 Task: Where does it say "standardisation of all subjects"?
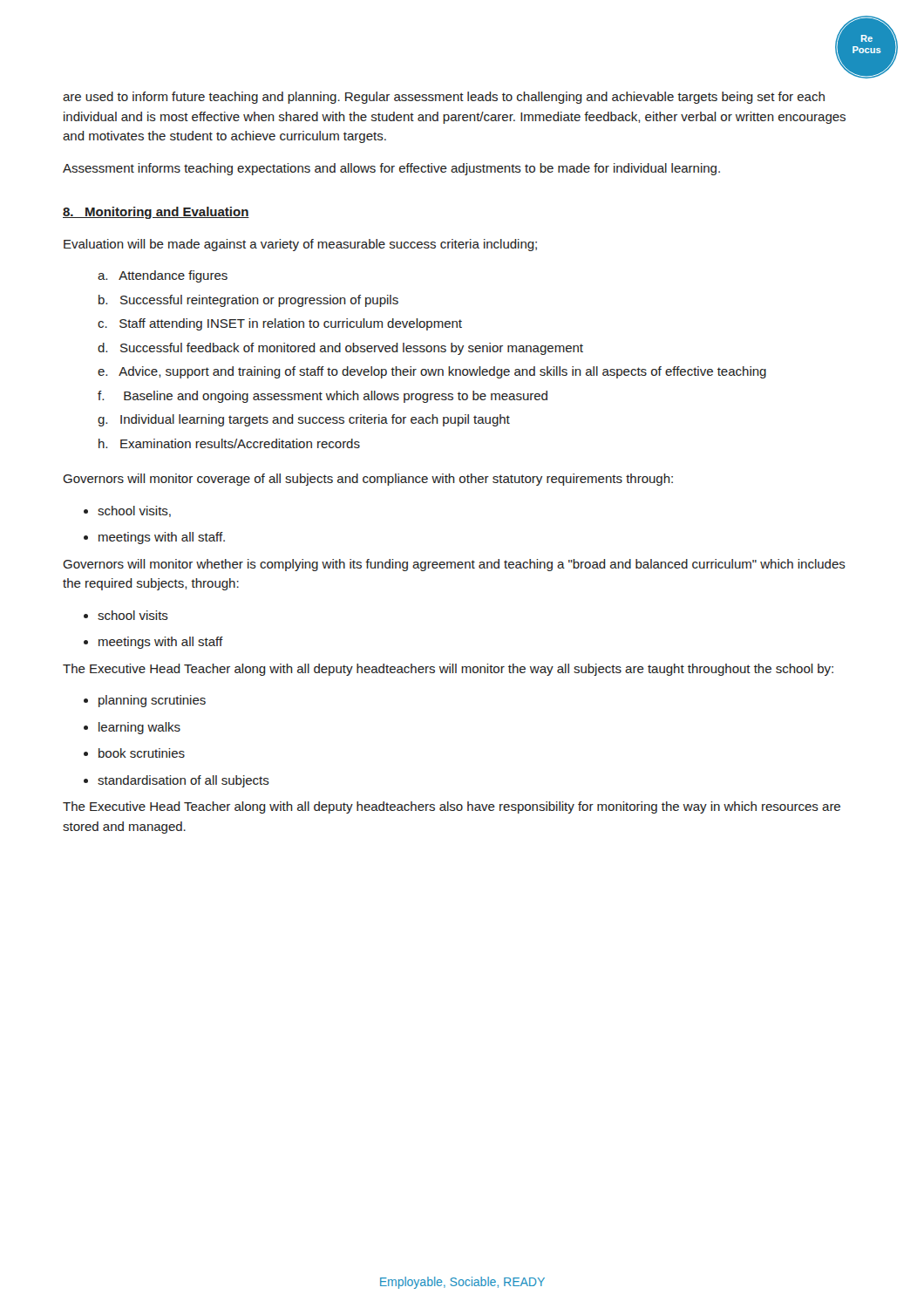[x=183, y=781]
